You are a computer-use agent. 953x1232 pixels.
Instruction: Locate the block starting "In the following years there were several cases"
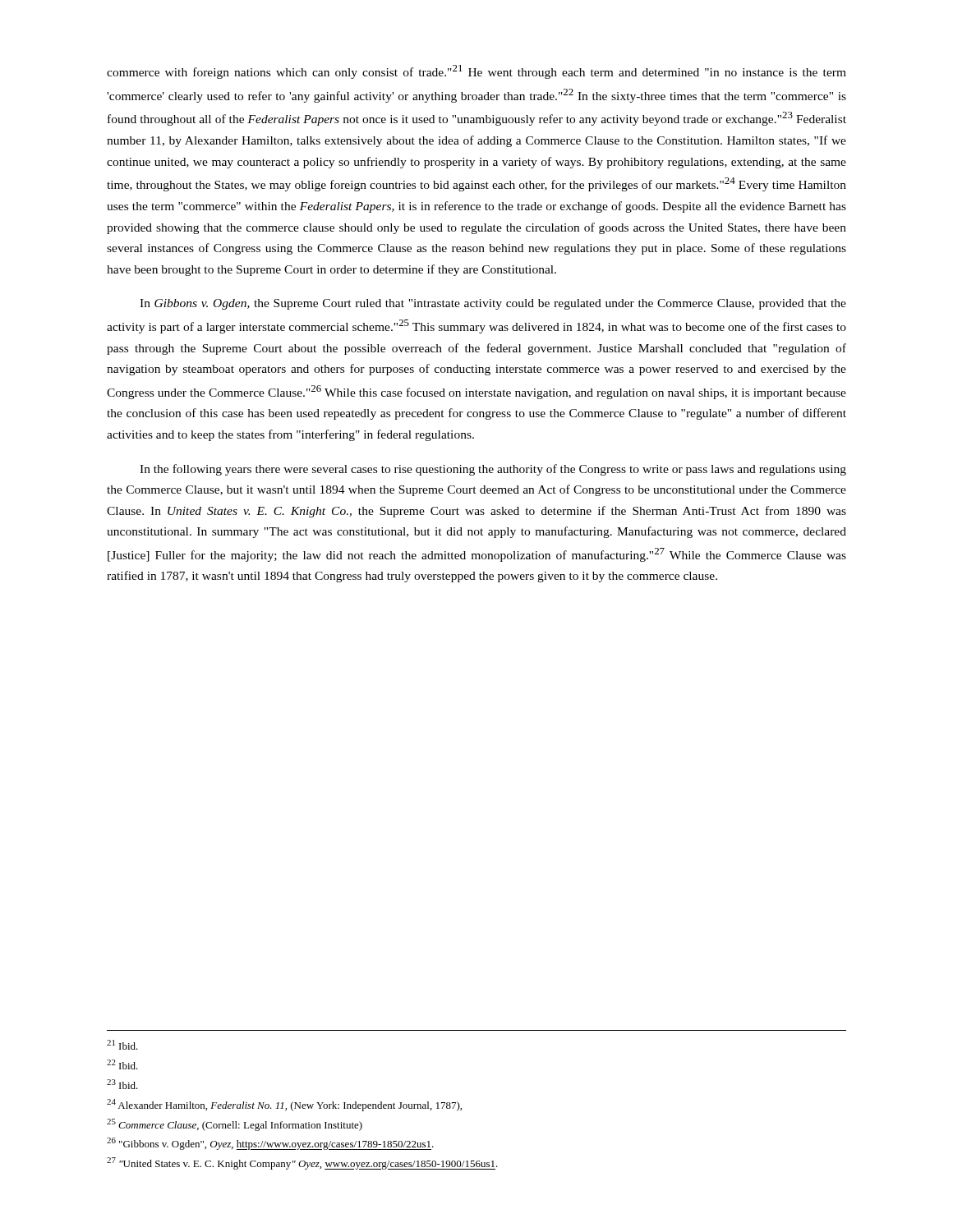coord(476,522)
